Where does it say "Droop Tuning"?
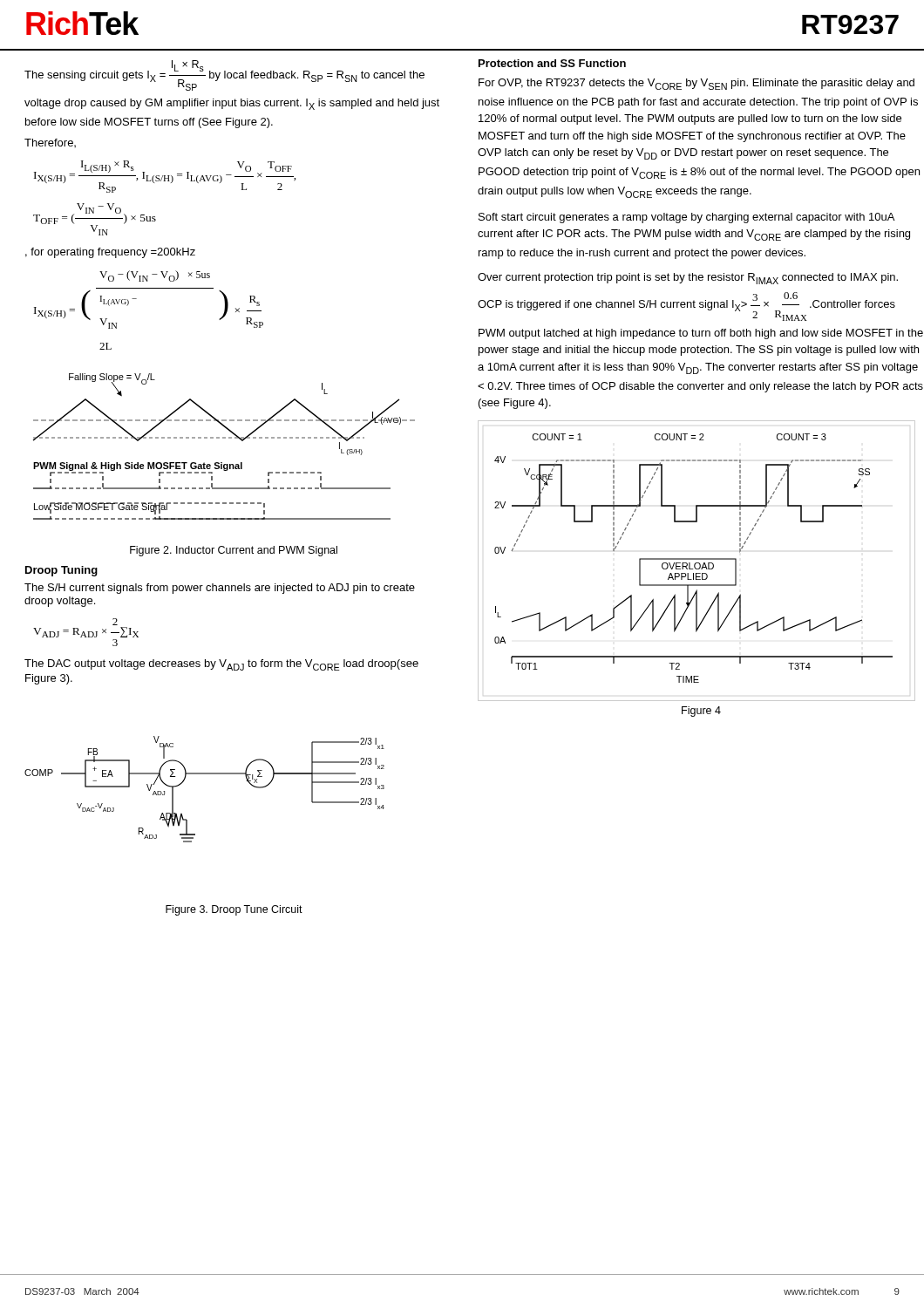The height and width of the screenshot is (1308, 924). click(61, 570)
